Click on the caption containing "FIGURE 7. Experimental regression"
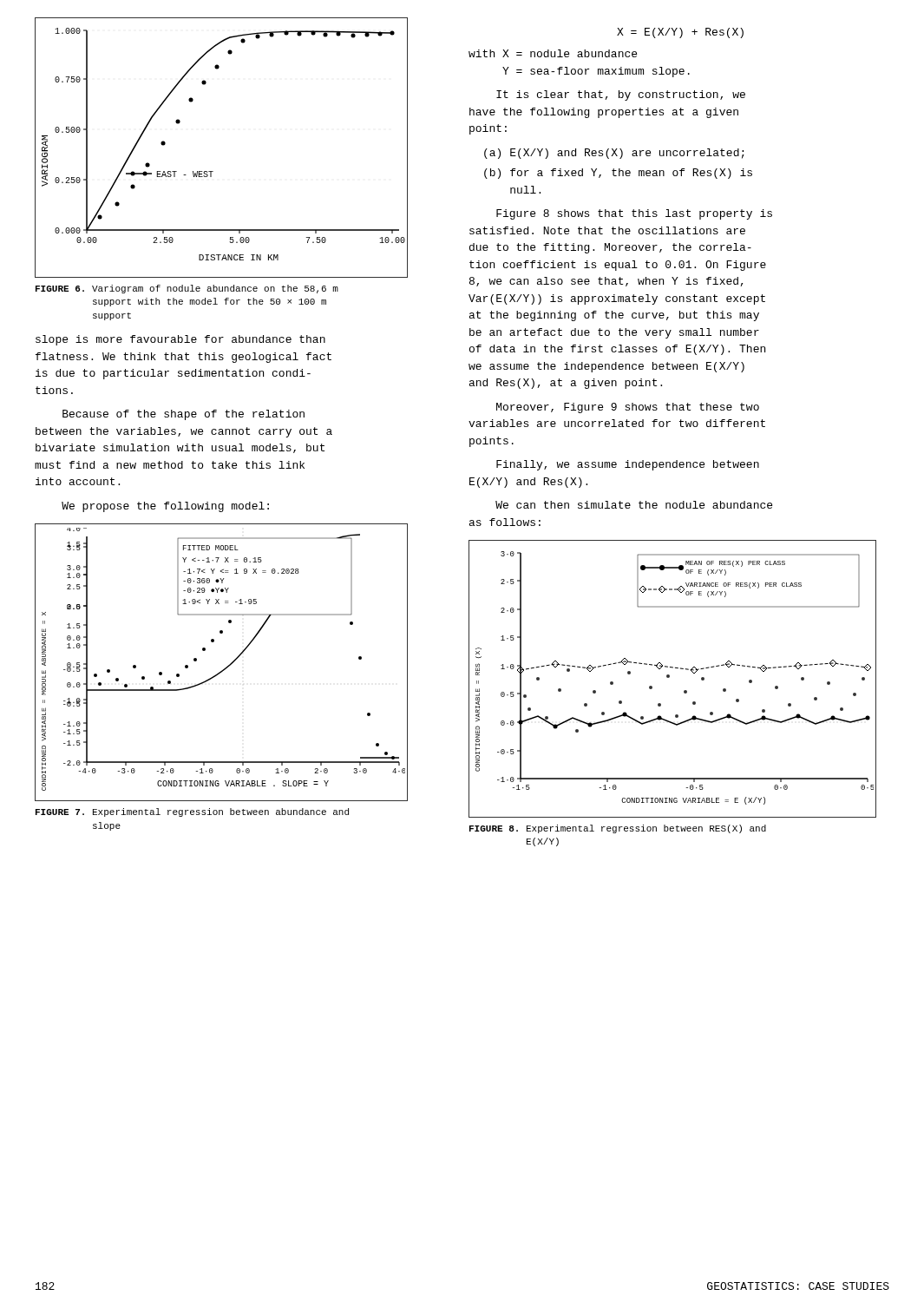The width and height of the screenshot is (924, 1302). pos(192,819)
